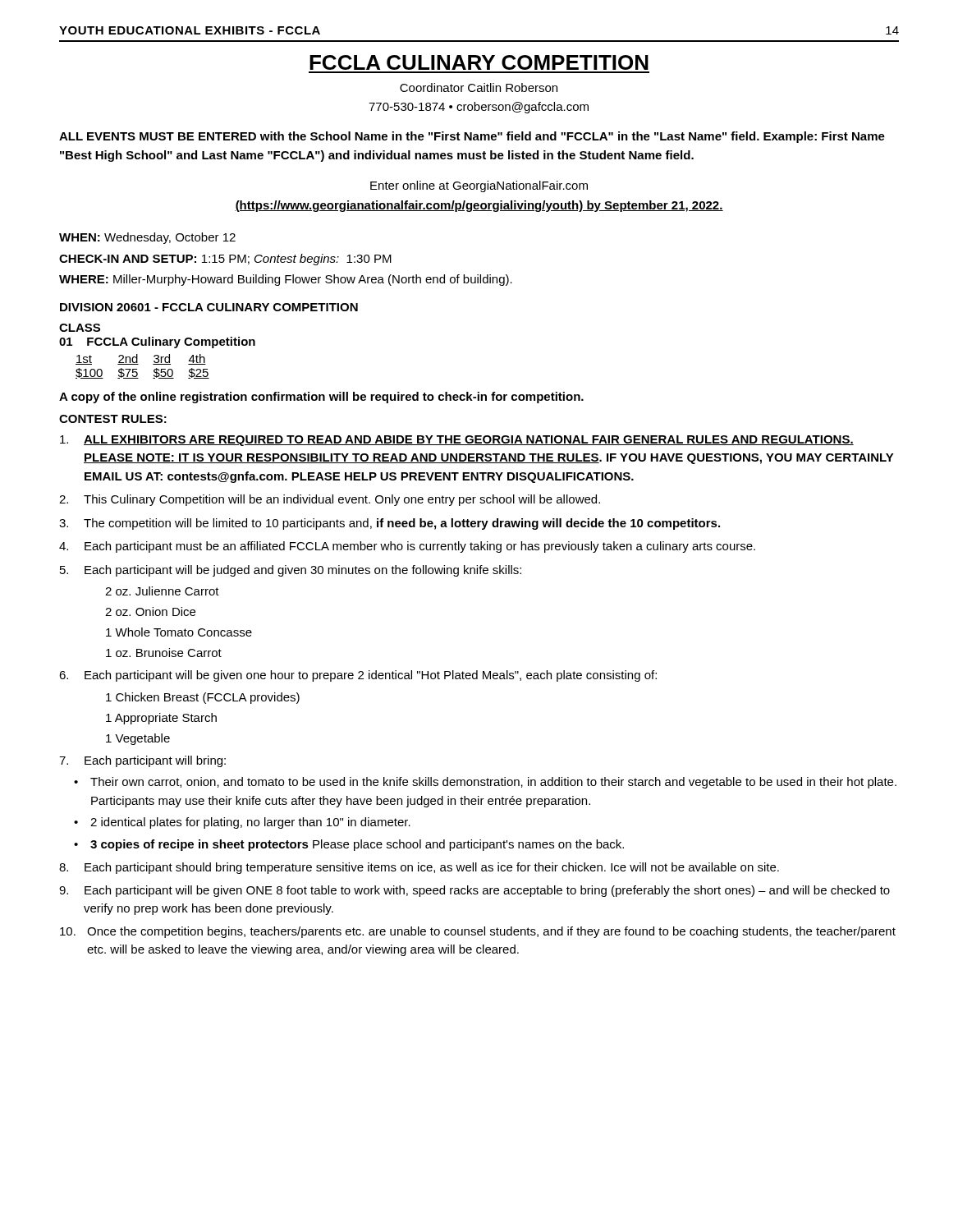Locate the region starting "7. Each participant will bring:"
Image resolution: width=958 pixels, height=1232 pixels.
pos(142,761)
